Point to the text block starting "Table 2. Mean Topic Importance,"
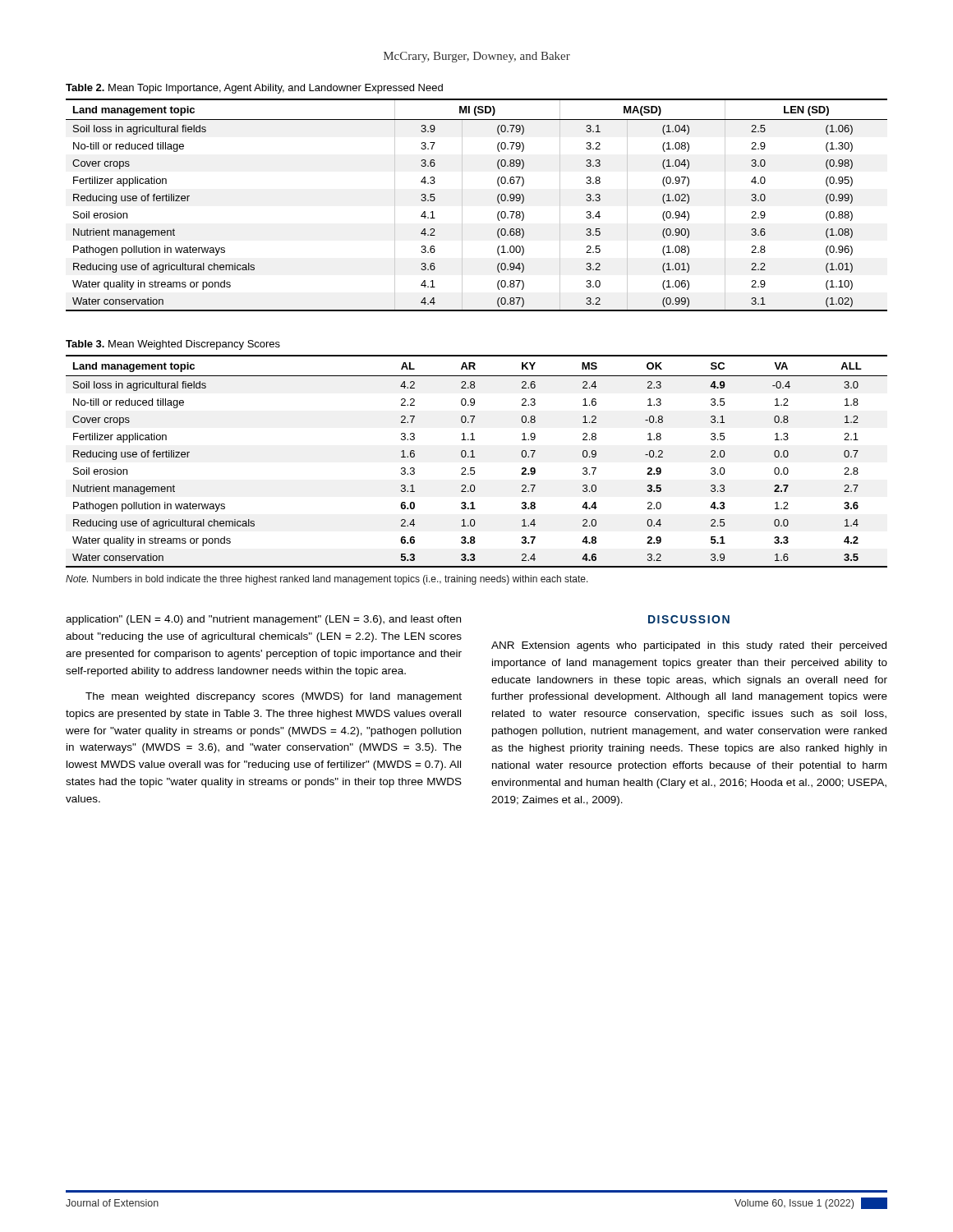This screenshot has width=953, height=1232. tap(255, 87)
